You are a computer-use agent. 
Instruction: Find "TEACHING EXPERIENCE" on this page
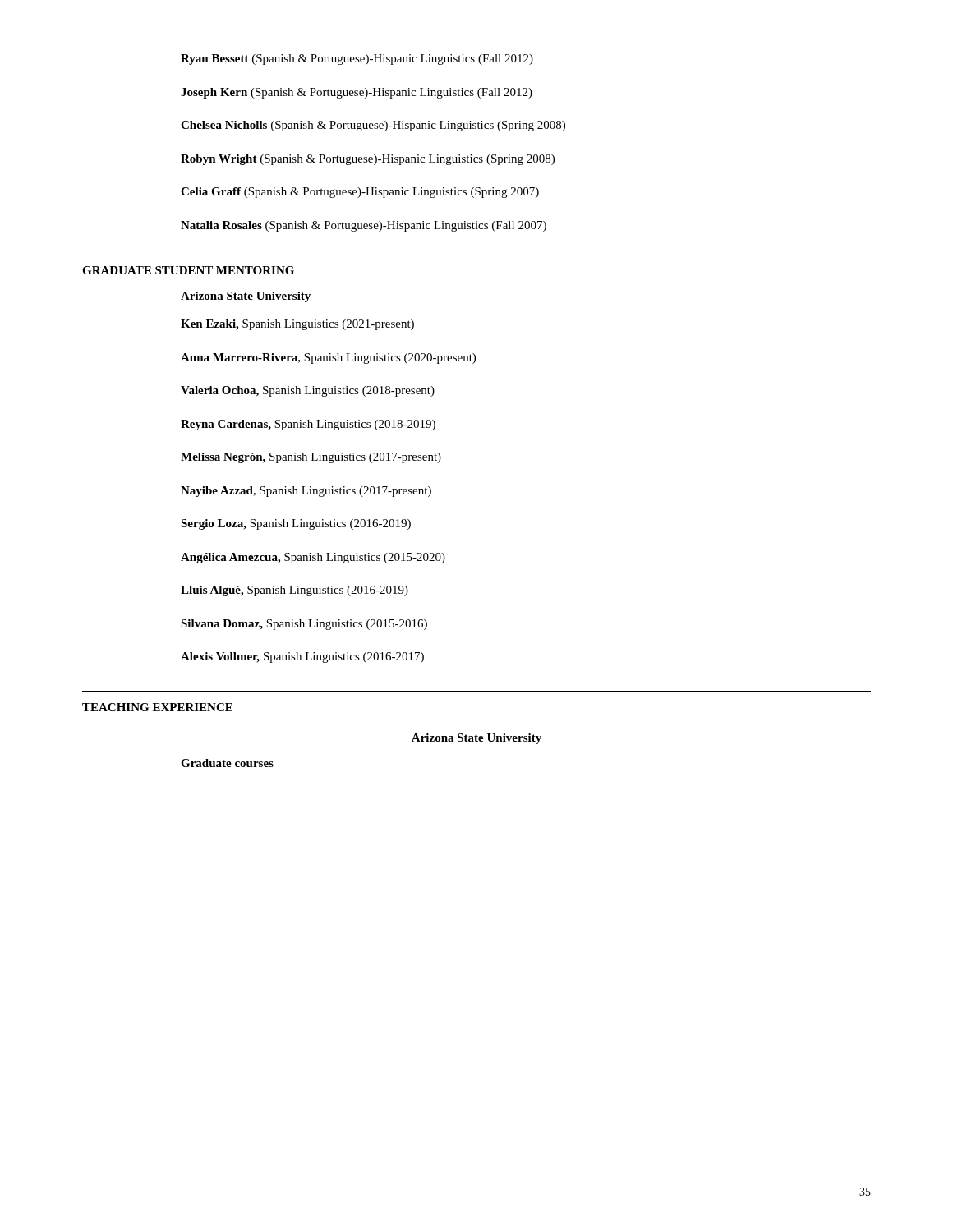tap(158, 707)
